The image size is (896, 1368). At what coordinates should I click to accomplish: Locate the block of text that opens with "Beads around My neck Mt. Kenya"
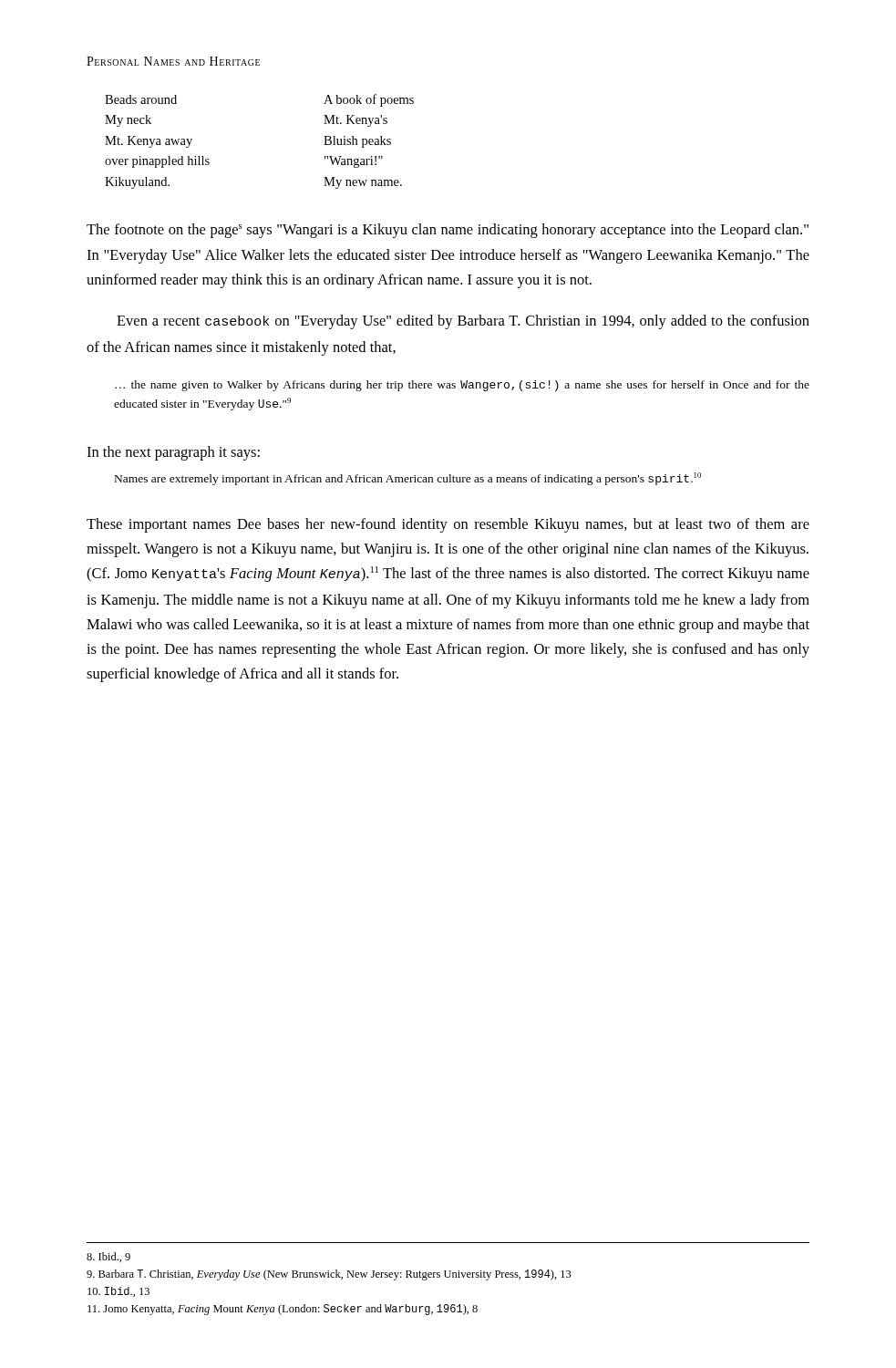(143, 101)
